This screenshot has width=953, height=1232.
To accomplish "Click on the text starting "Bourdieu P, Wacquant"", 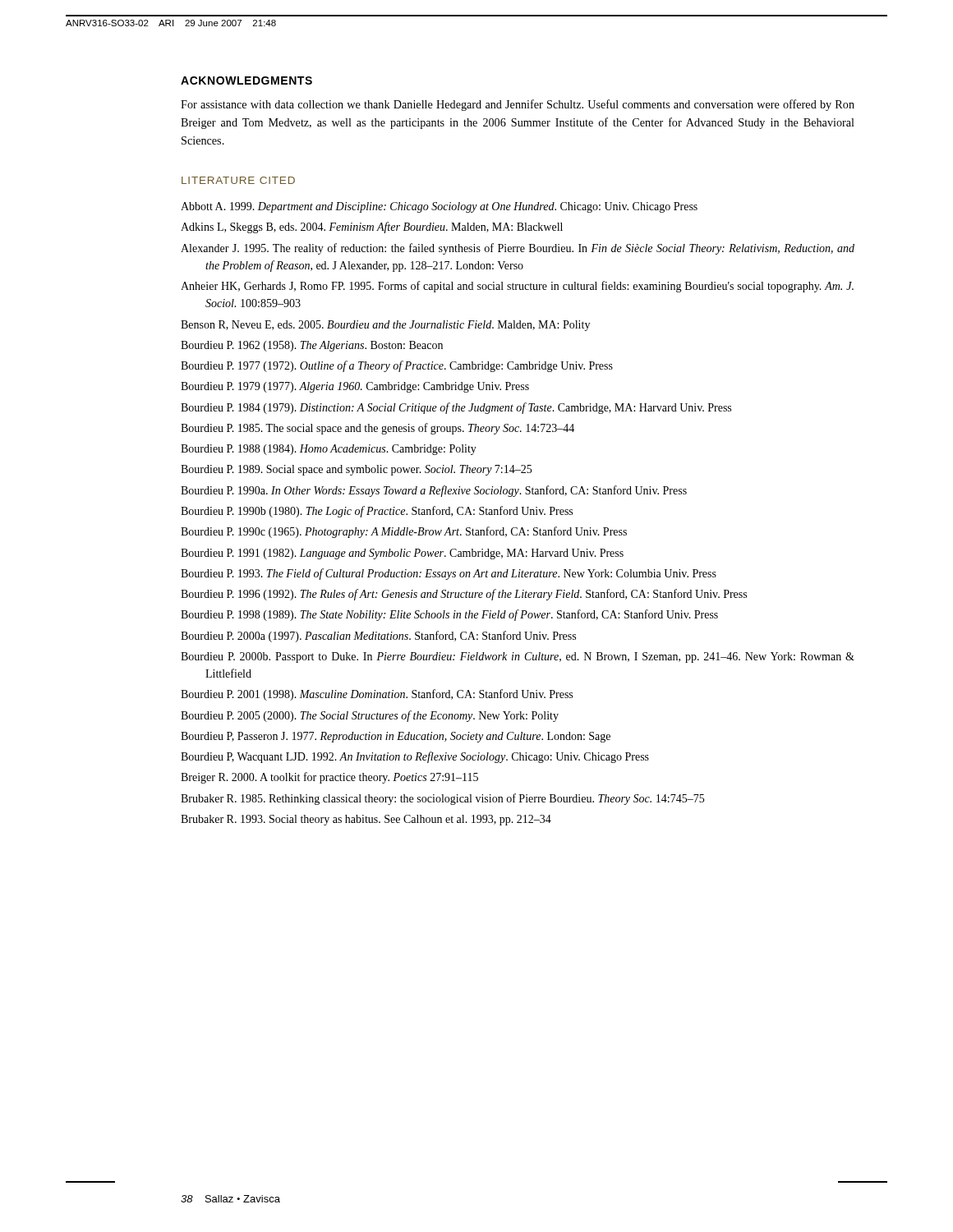I will tap(415, 757).
